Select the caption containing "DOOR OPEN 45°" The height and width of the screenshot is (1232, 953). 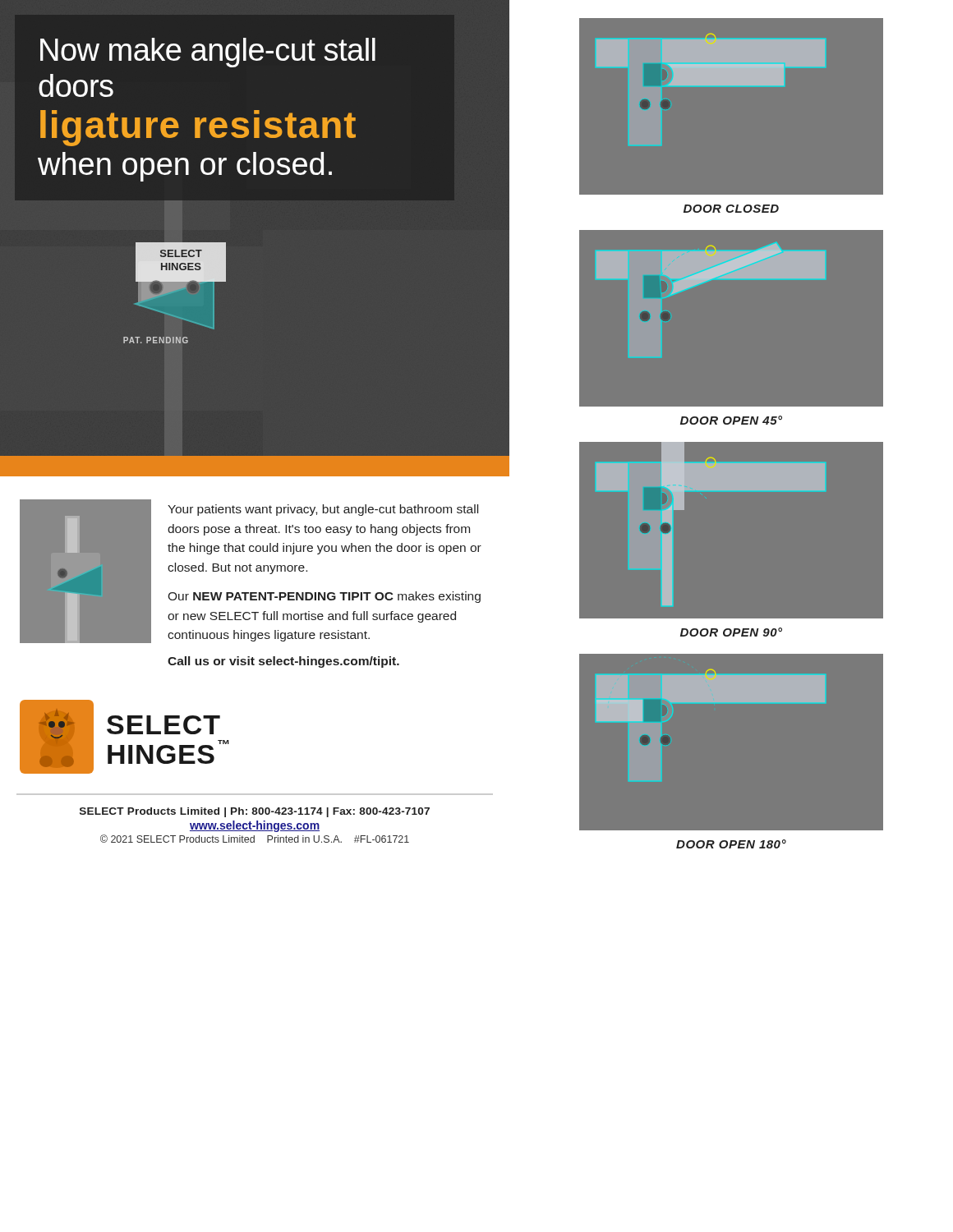coord(731,420)
